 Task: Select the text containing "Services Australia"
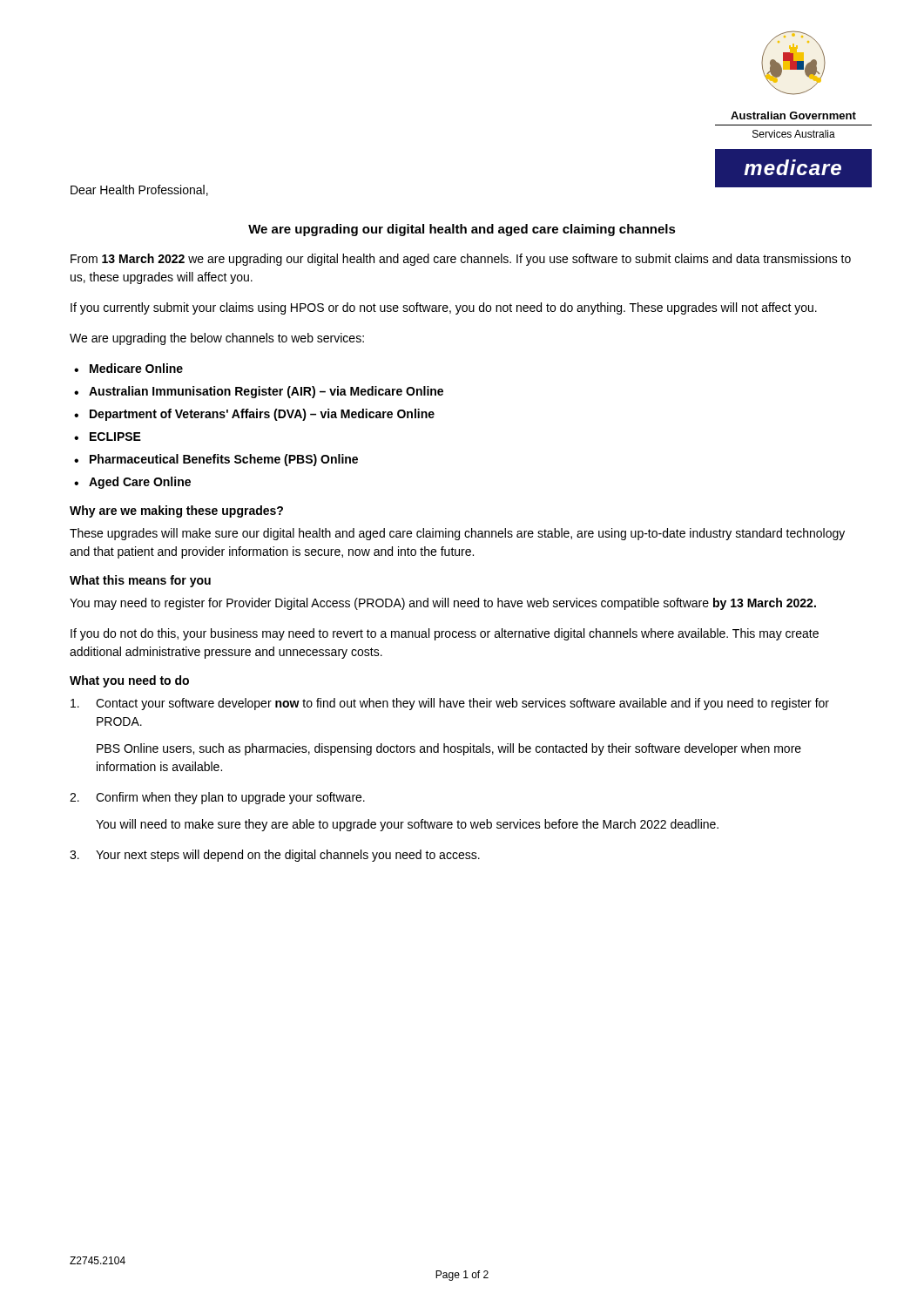point(793,134)
